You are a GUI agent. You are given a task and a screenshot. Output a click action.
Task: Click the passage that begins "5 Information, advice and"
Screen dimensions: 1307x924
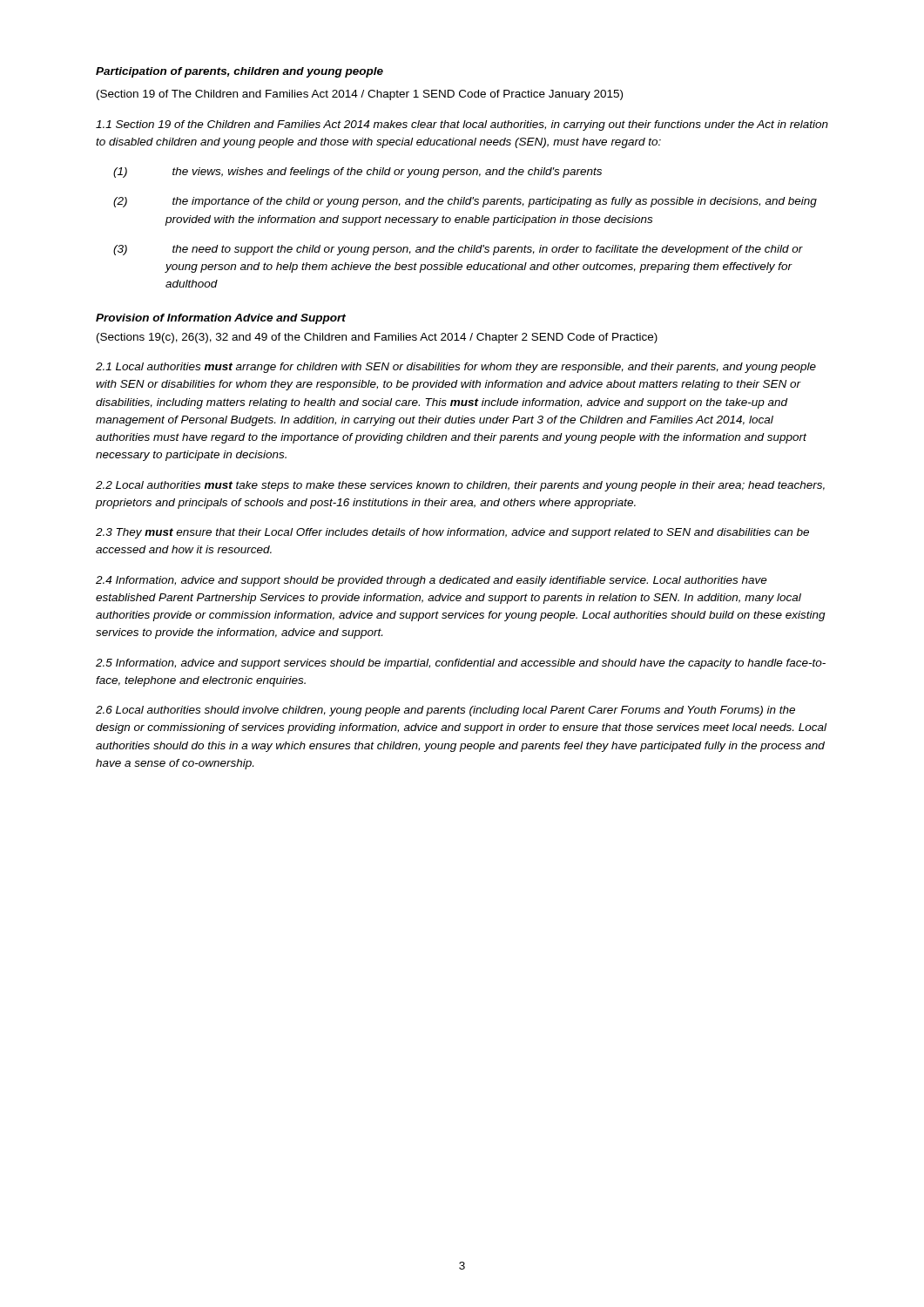[x=461, y=671]
